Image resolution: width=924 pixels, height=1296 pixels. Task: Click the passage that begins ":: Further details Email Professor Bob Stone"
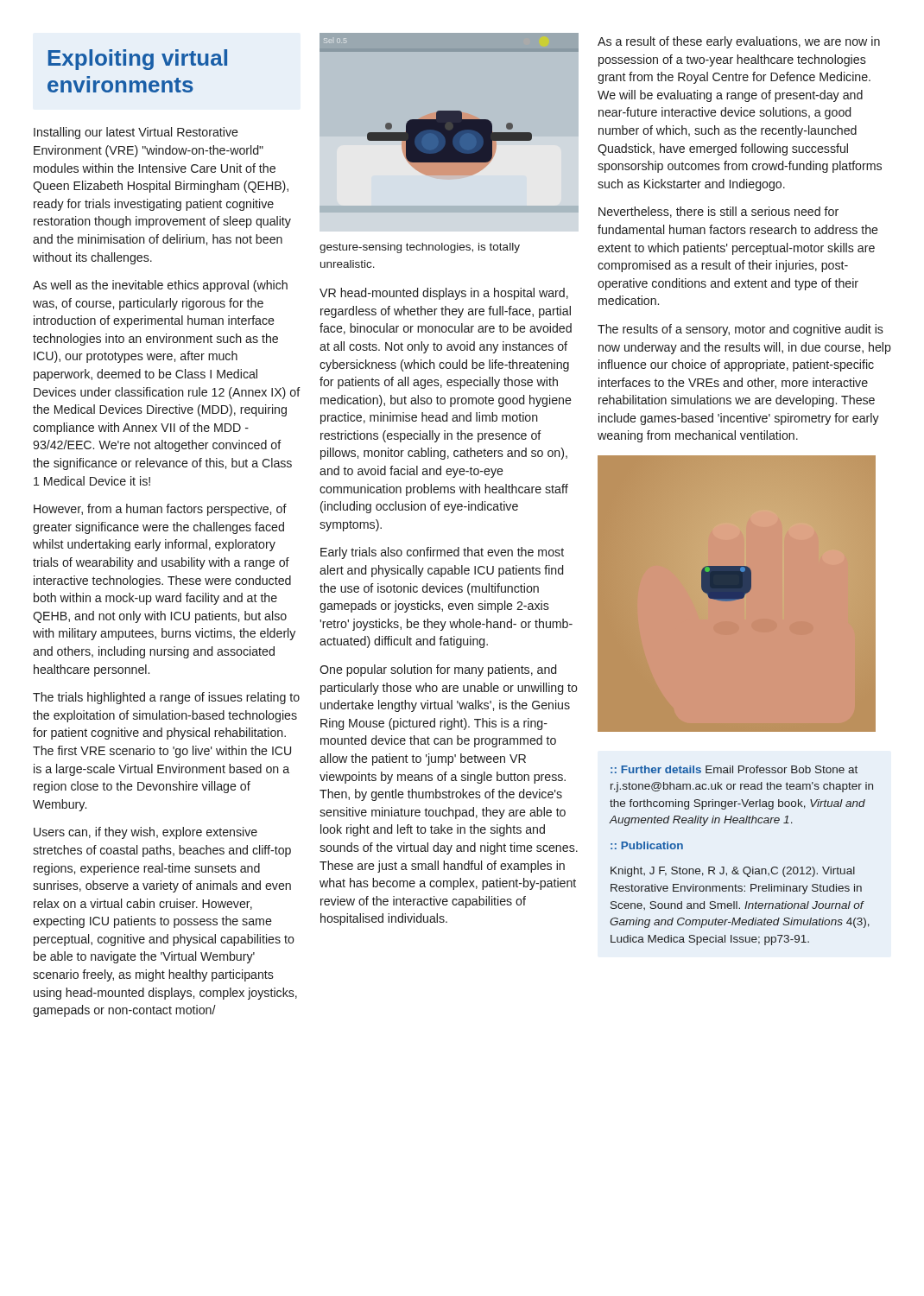click(734, 769)
